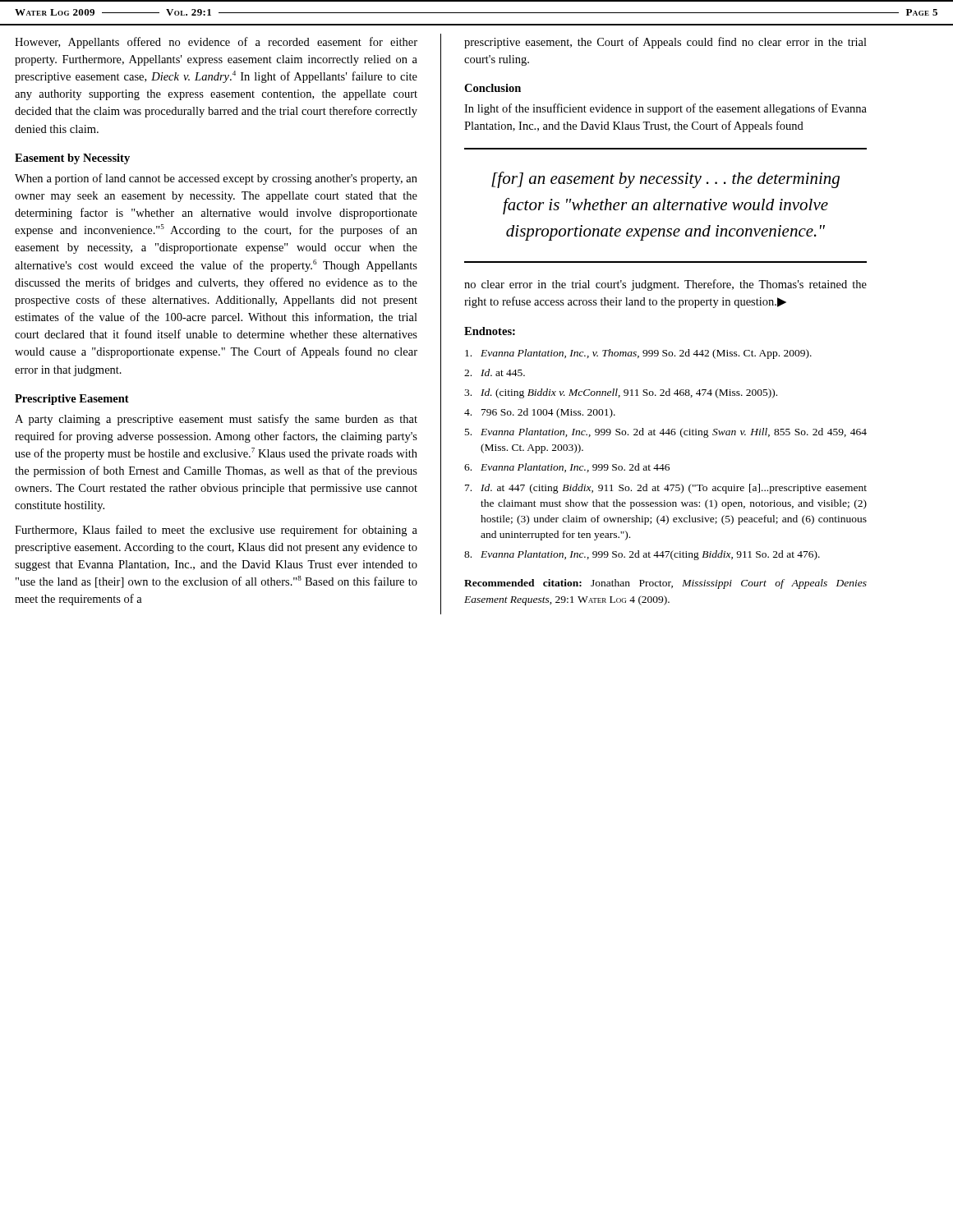
Task: Navigate to the element starting "6. Evanna Plantation, Inc., 999 So."
Action: click(x=567, y=467)
